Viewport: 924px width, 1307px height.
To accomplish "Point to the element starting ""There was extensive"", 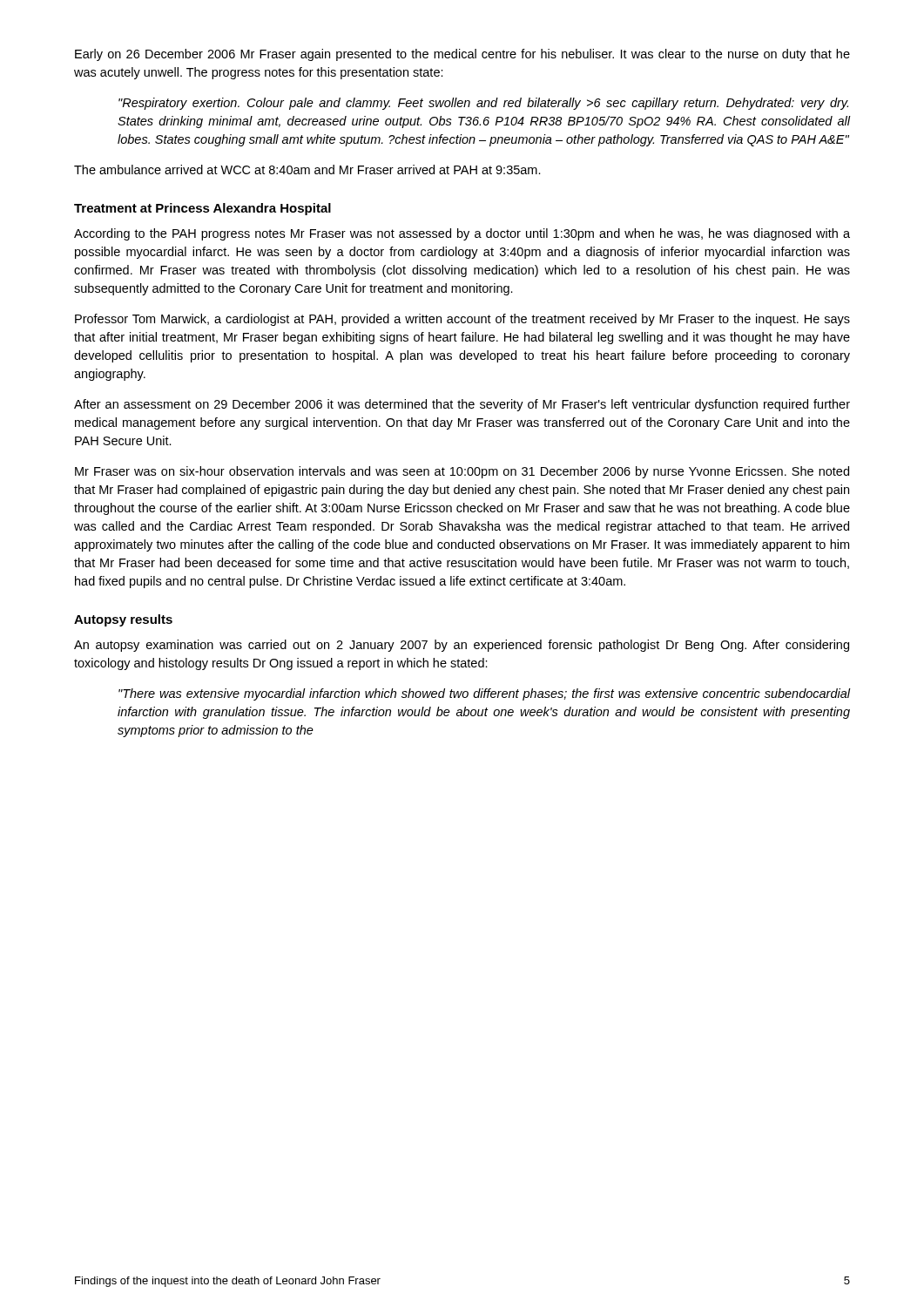I will 484,712.
